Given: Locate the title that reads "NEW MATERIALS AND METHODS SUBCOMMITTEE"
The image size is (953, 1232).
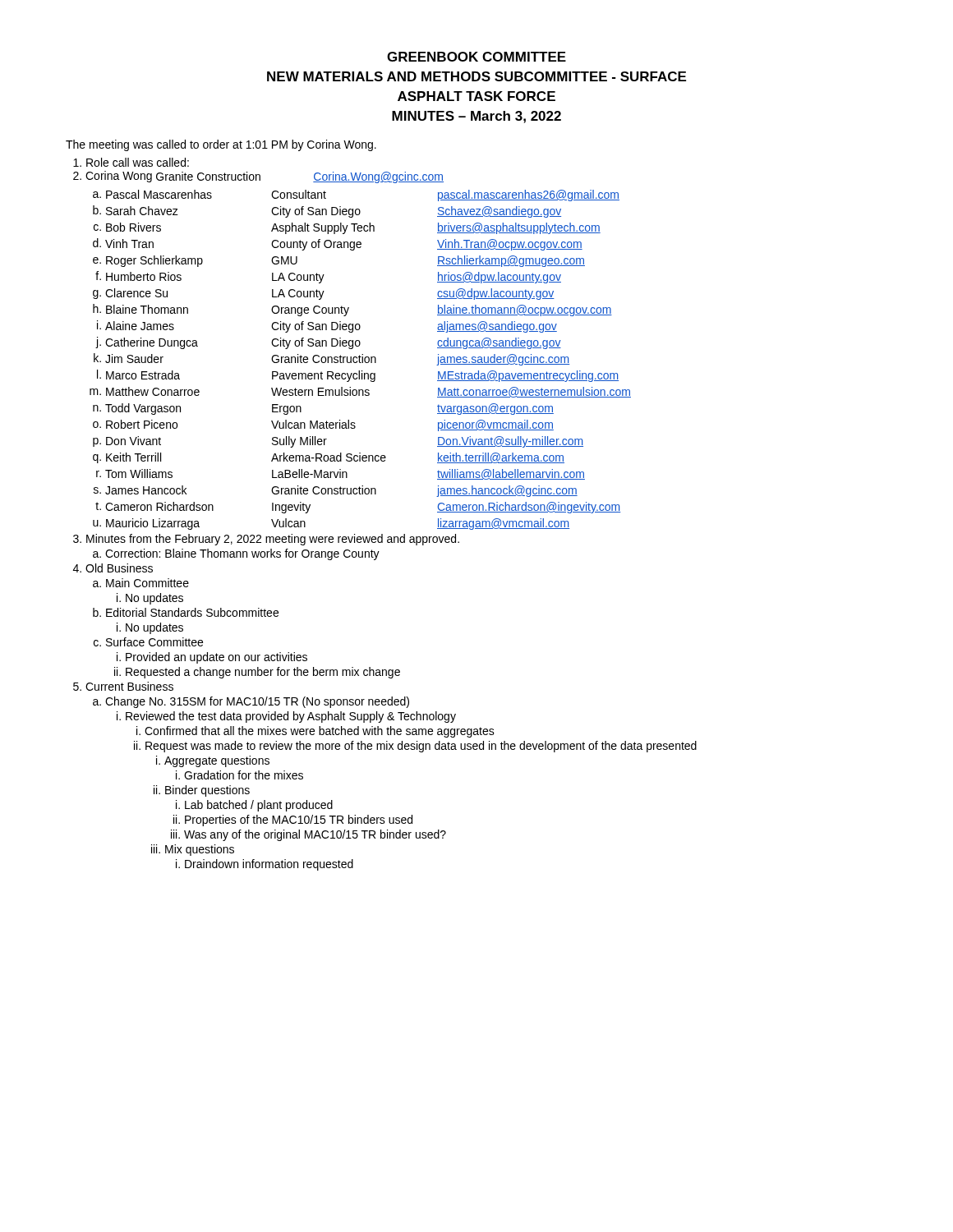Looking at the screenshot, I should pyautogui.click(x=476, y=77).
